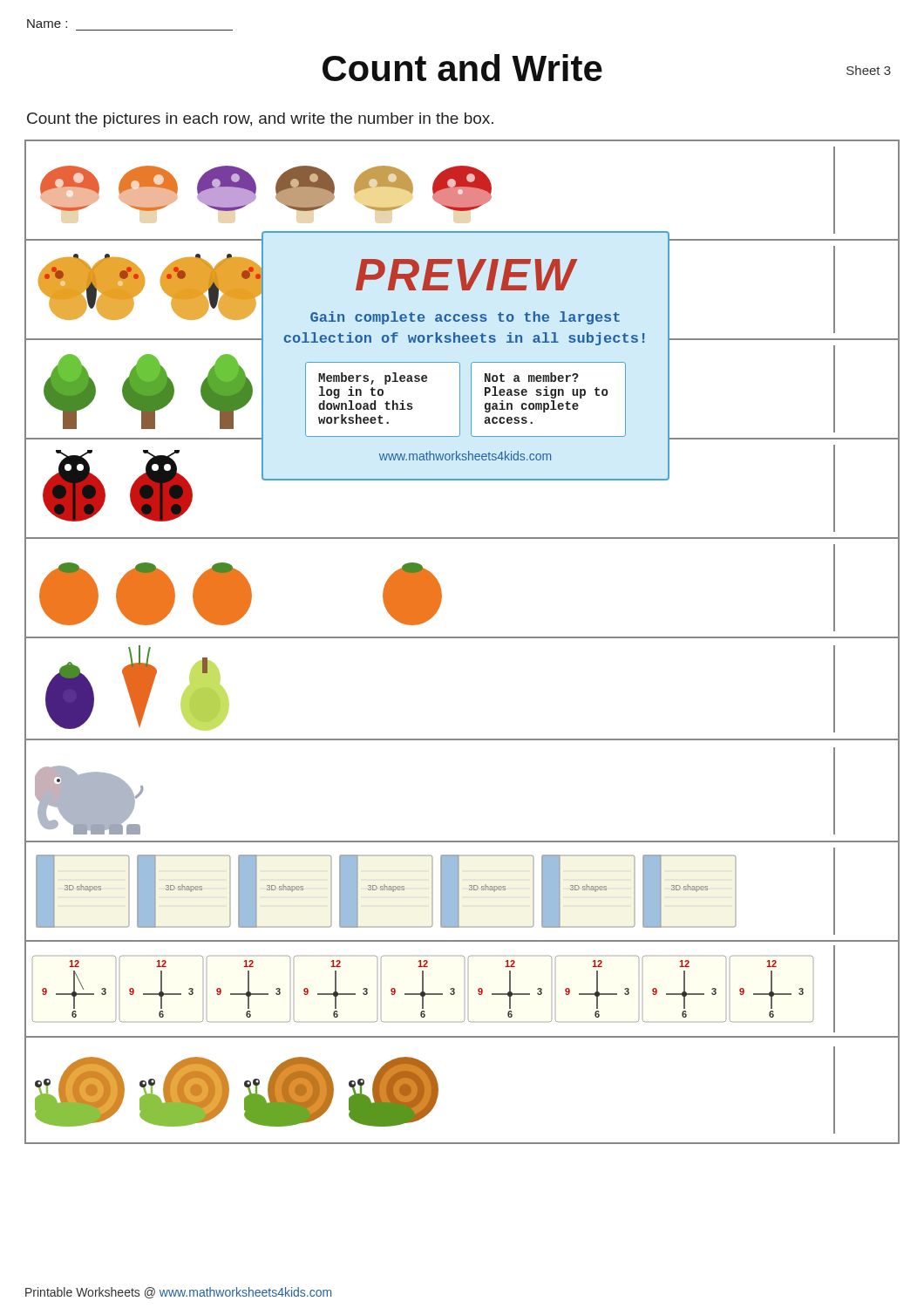Point to "Count and Write"

[462, 69]
